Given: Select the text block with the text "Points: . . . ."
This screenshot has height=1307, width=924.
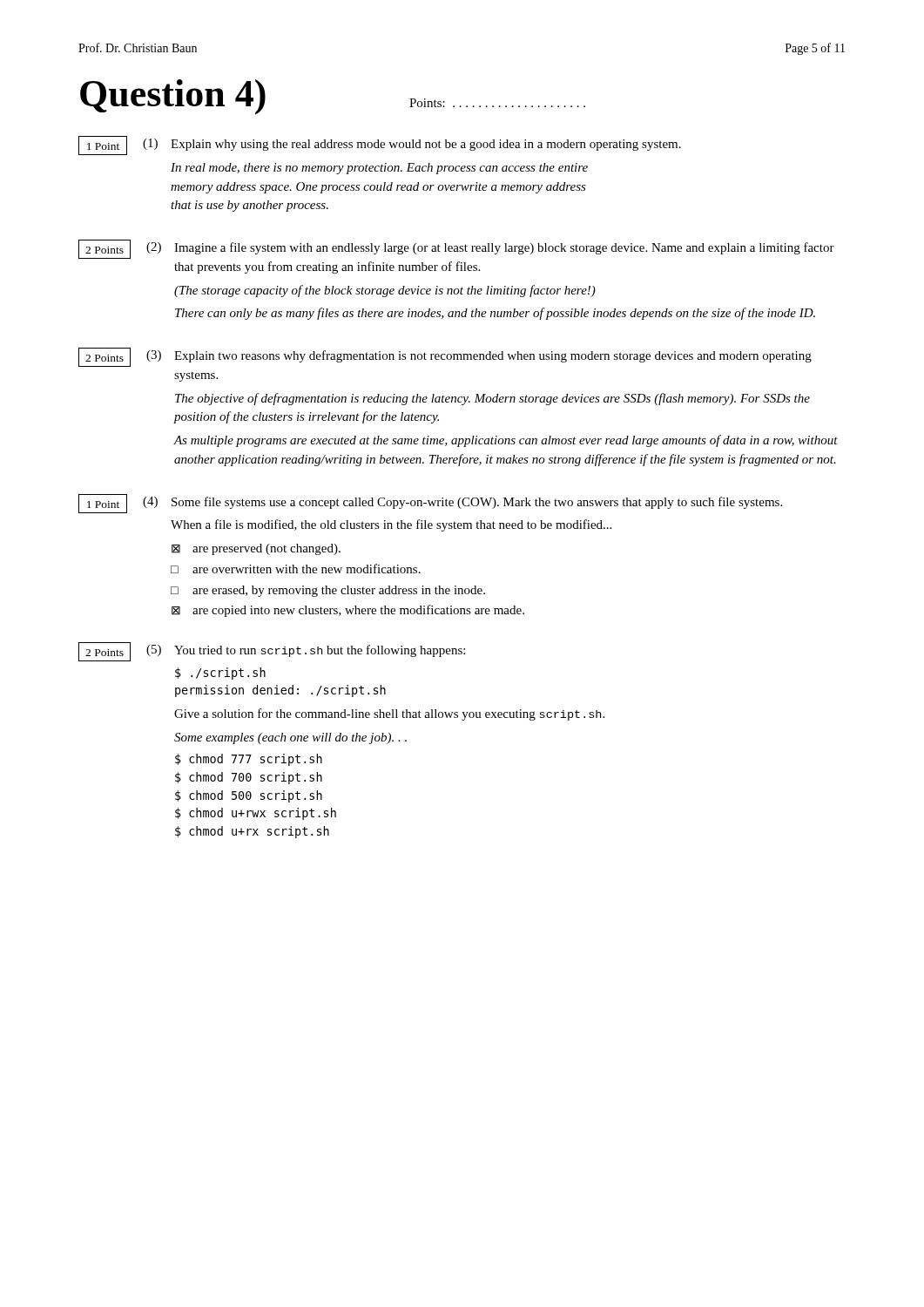Looking at the screenshot, I should [x=498, y=103].
